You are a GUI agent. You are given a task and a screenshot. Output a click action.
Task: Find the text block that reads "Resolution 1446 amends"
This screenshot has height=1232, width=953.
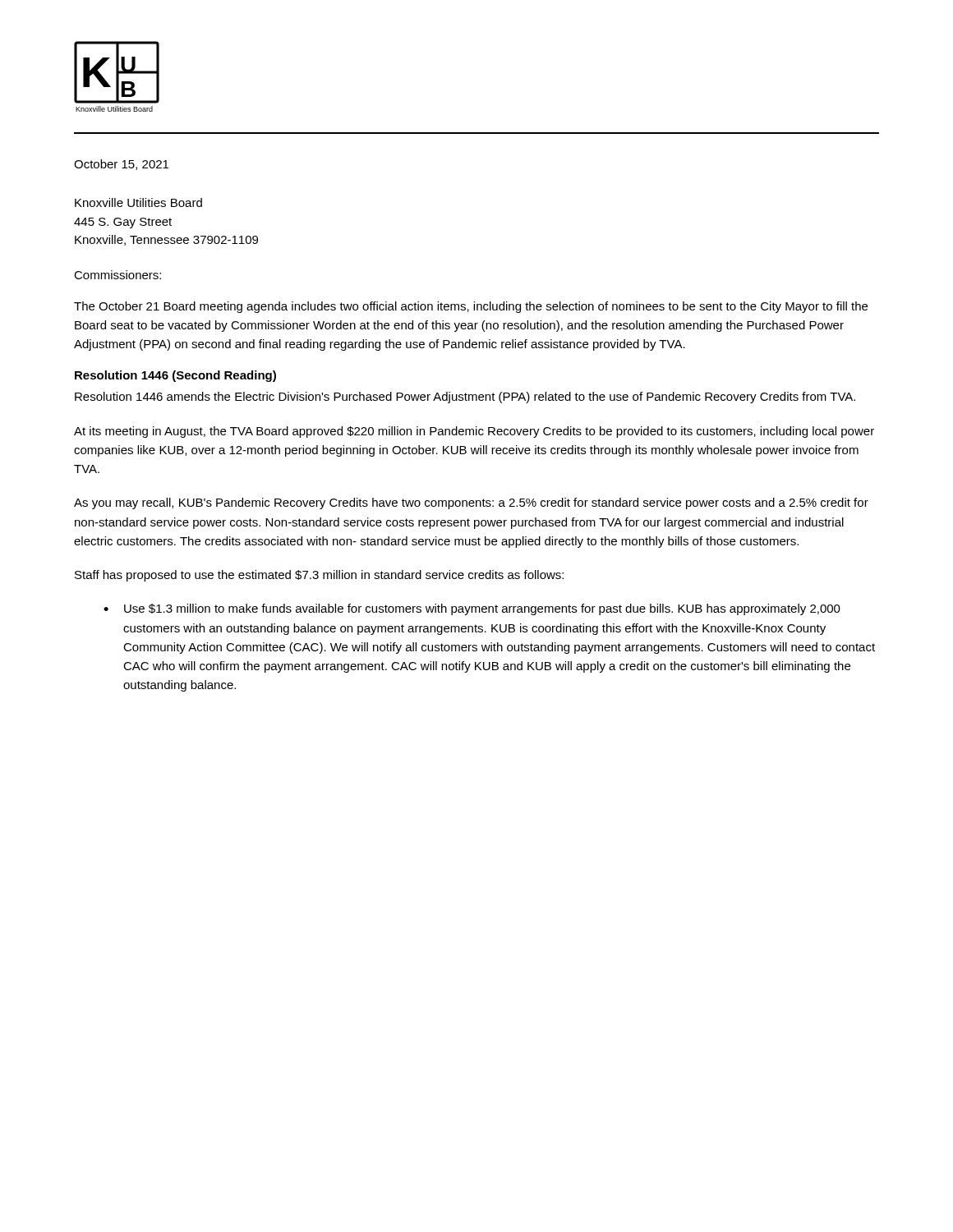pos(465,397)
